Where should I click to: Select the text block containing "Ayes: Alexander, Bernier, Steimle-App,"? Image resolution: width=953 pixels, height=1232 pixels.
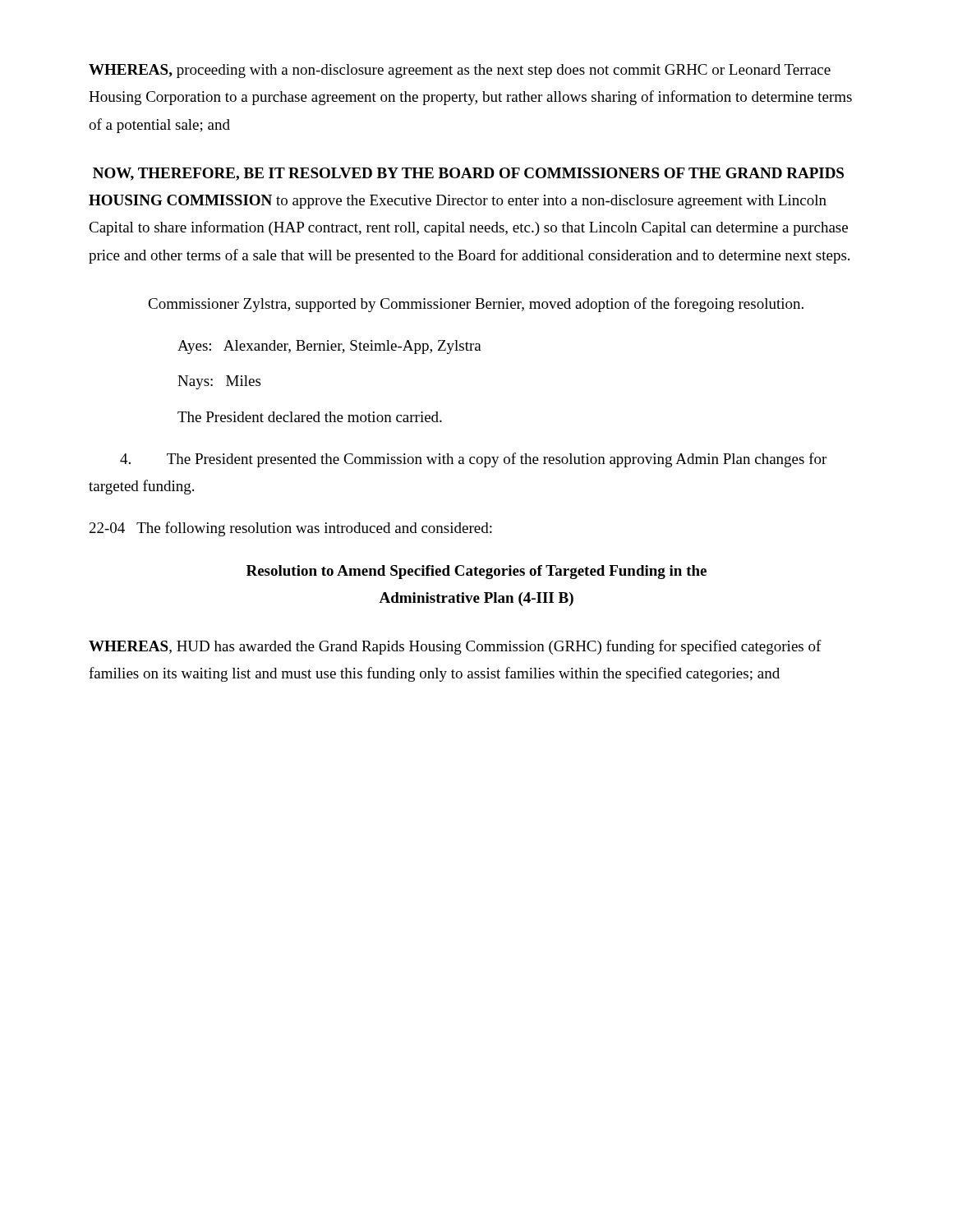(329, 345)
